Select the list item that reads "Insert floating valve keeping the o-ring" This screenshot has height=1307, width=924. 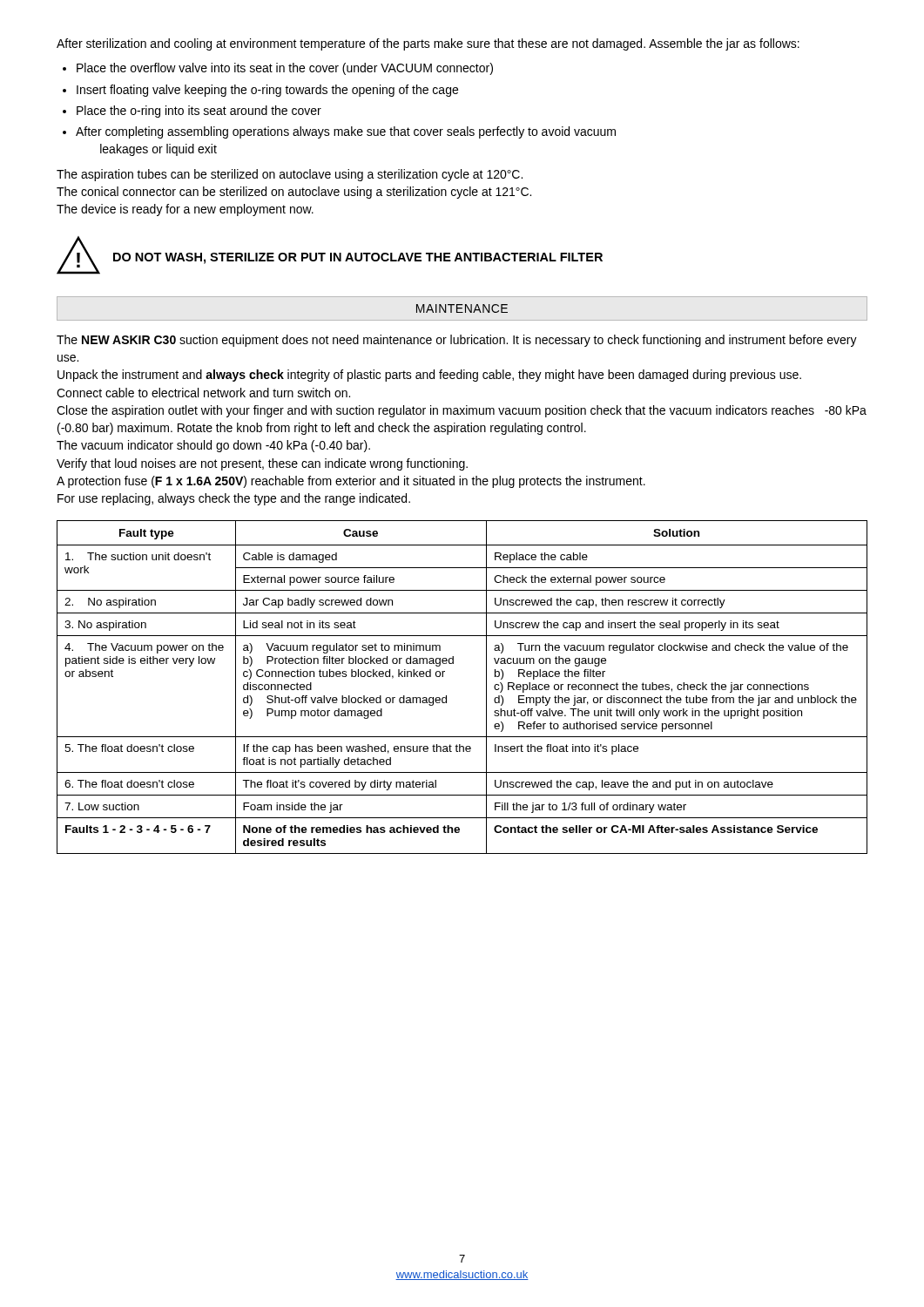click(267, 89)
